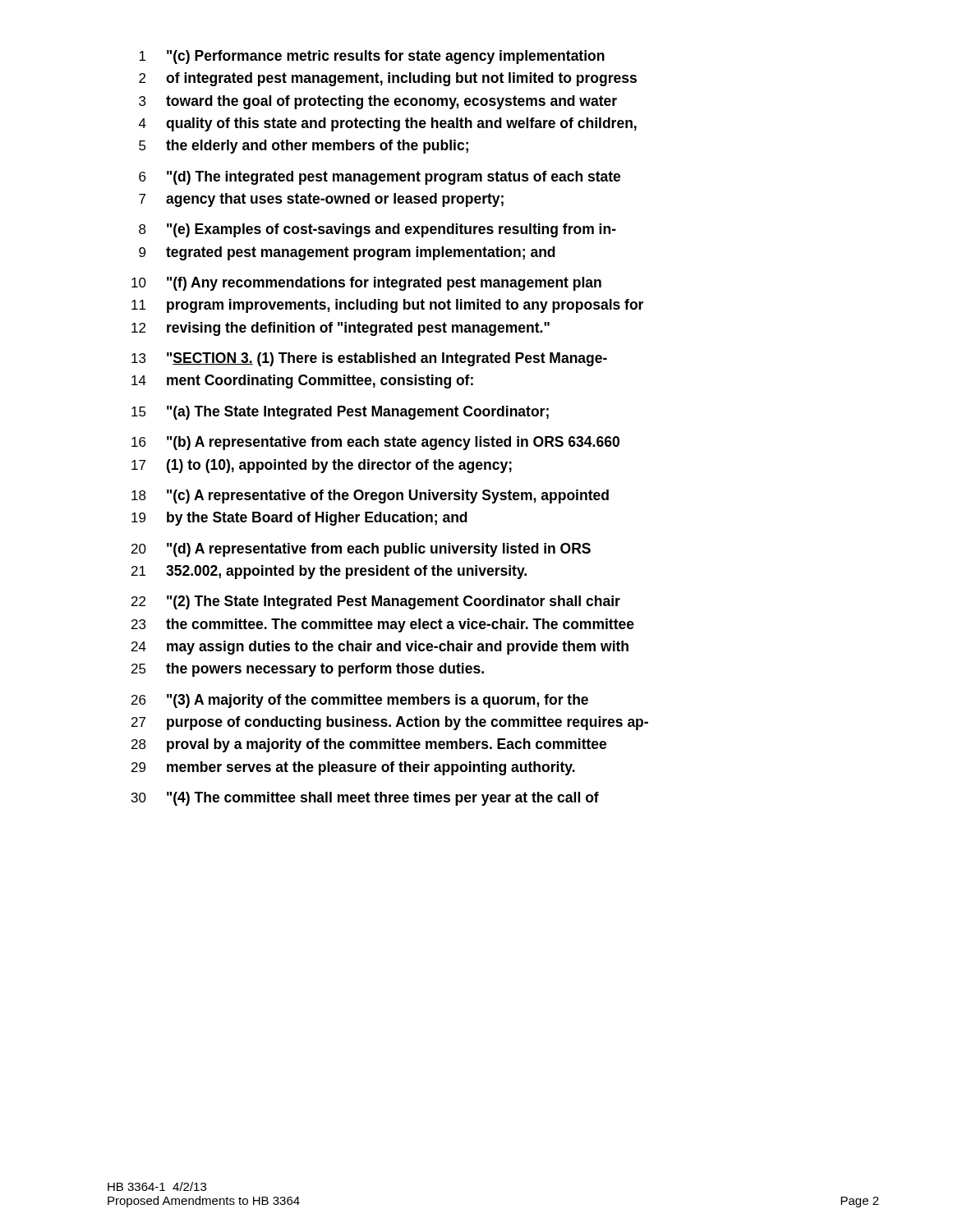Screen dimensions: 1232x953
Task: Point to the element starting "26 "(3) A majority of"
Action: [x=493, y=734]
